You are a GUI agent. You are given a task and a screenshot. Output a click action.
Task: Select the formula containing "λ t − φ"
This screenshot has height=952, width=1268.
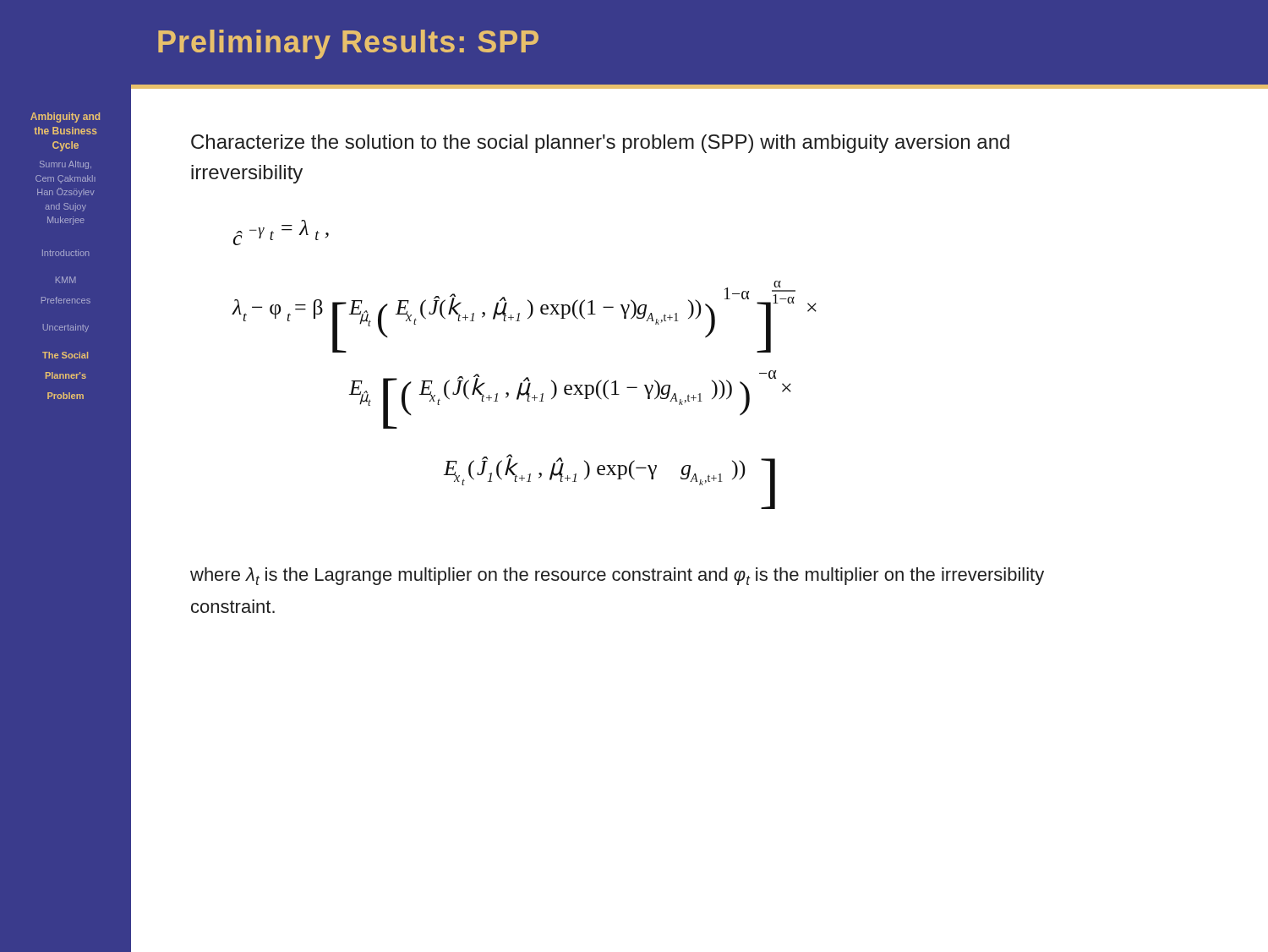710,399
